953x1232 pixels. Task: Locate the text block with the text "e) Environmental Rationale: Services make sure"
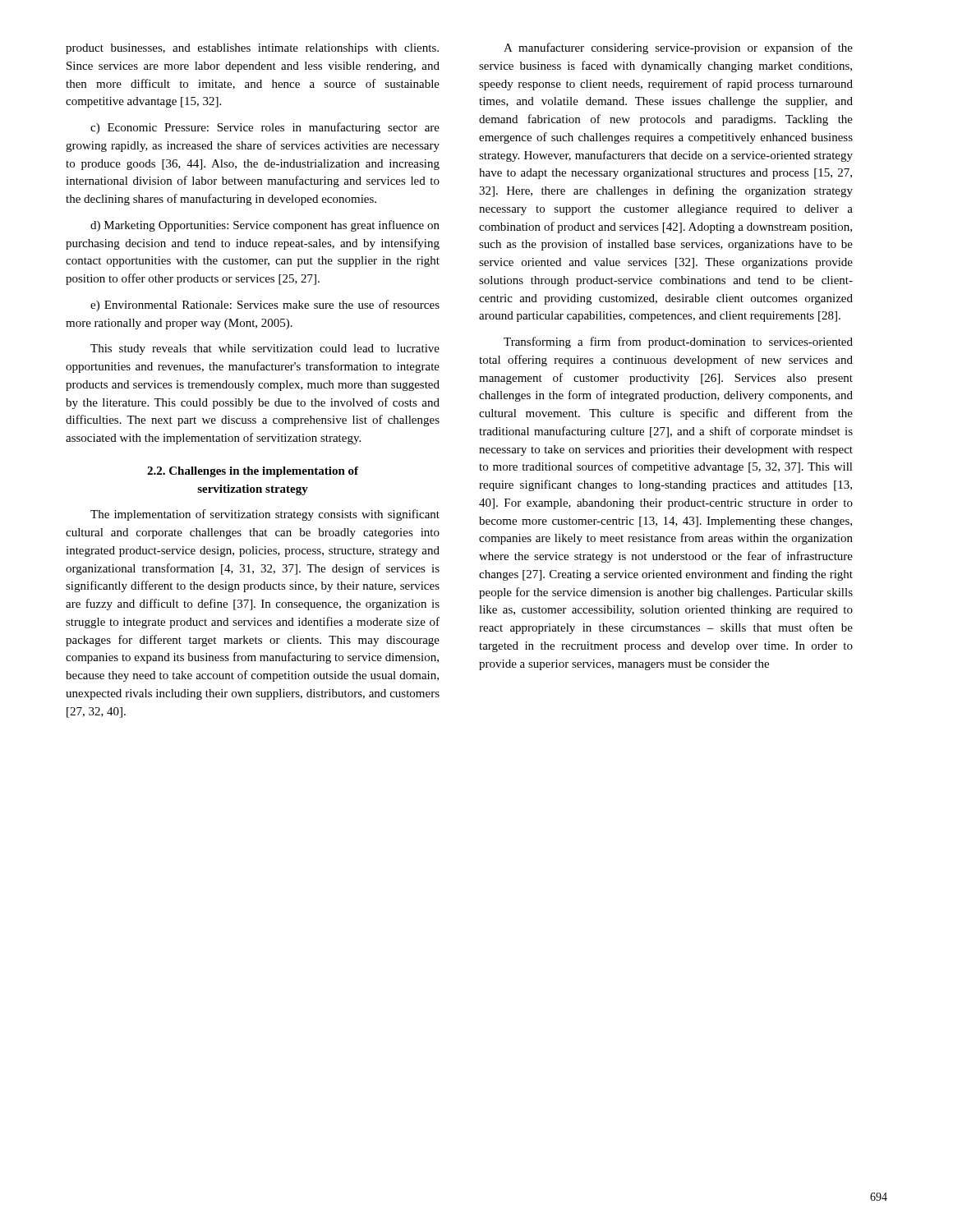(253, 314)
